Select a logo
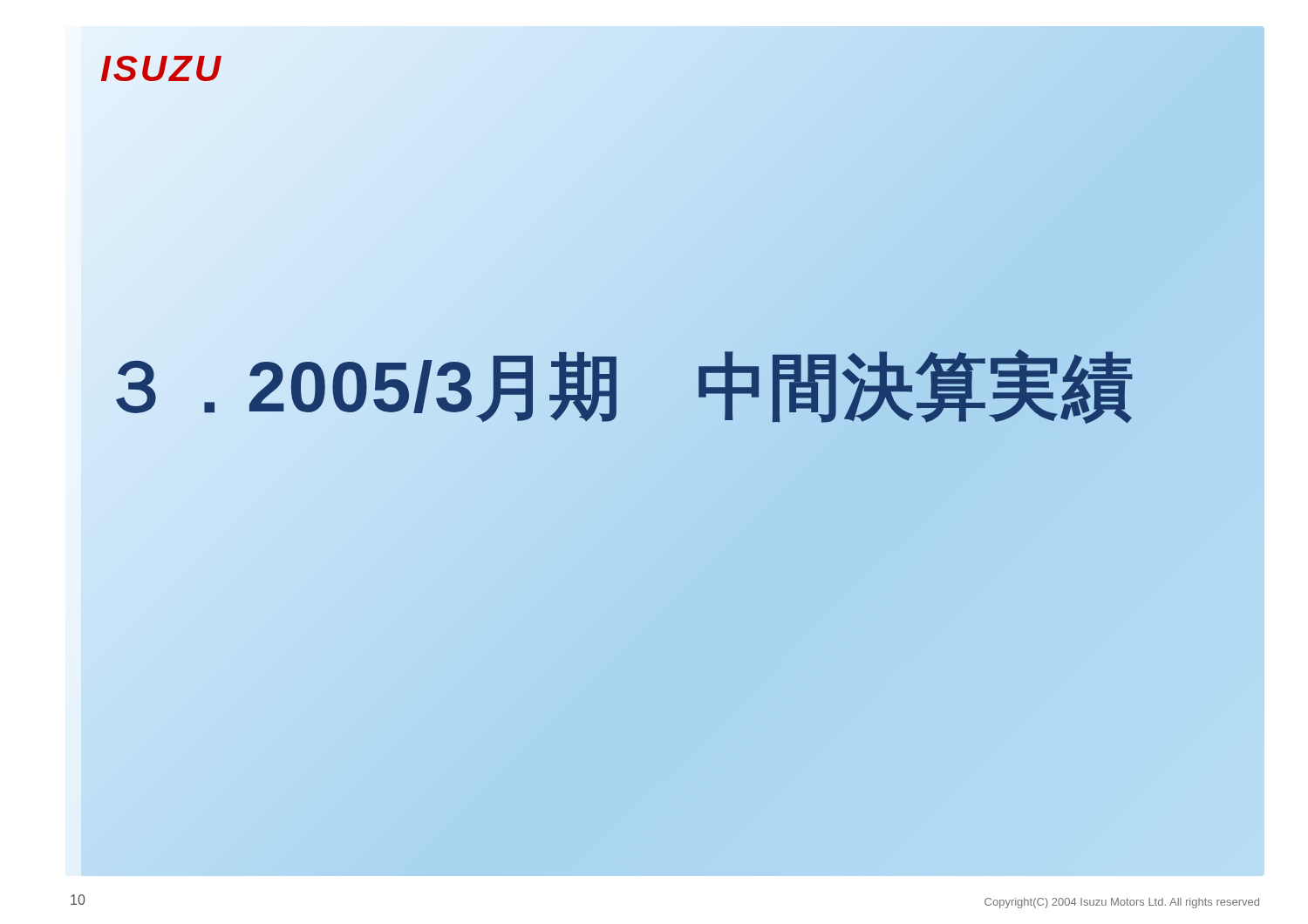The image size is (1308, 924). pos(162,69)
